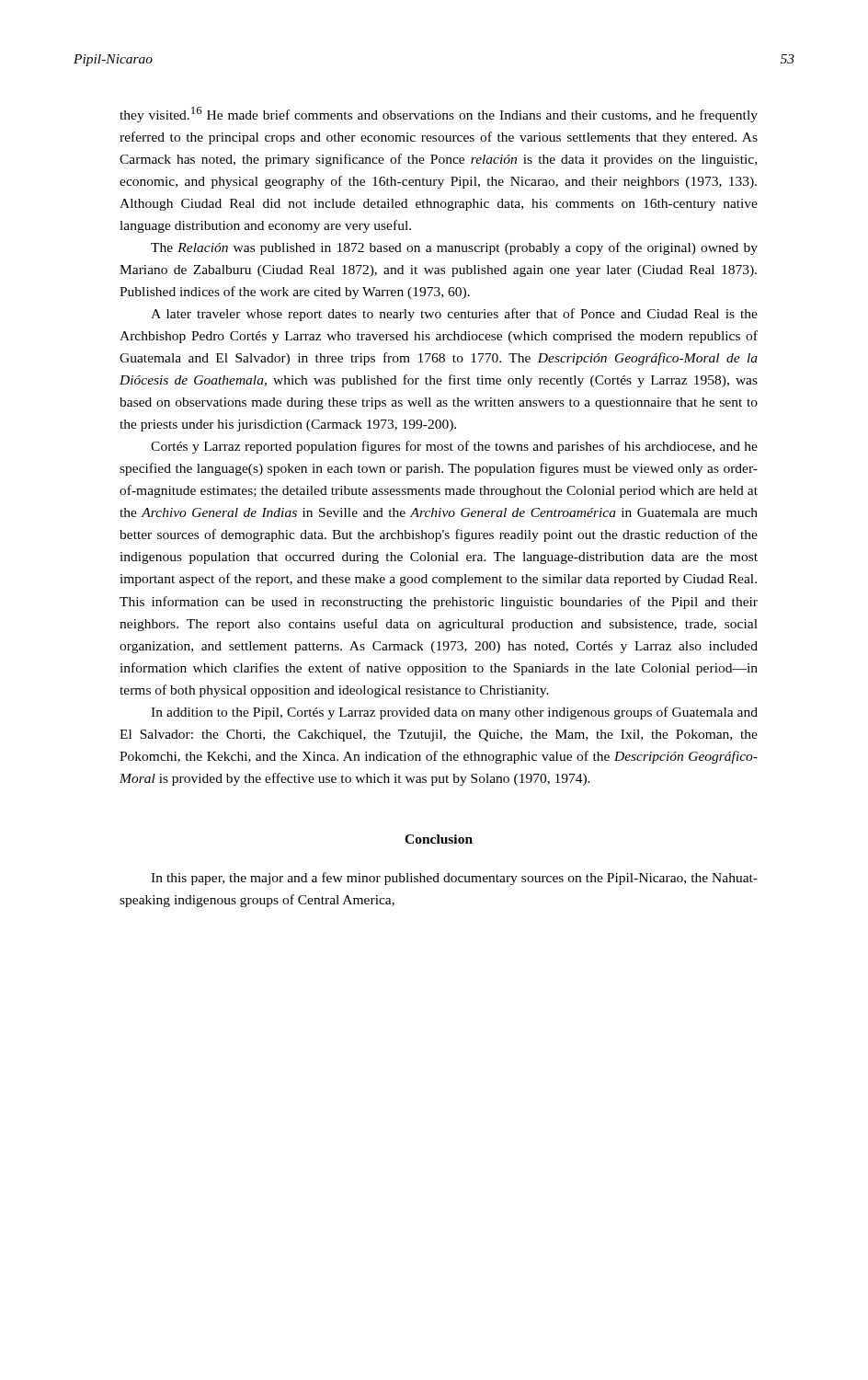Click on the text starting "A later traveler whose"
The width and height of the screenshot is (868, 1380).
point(439,369)
